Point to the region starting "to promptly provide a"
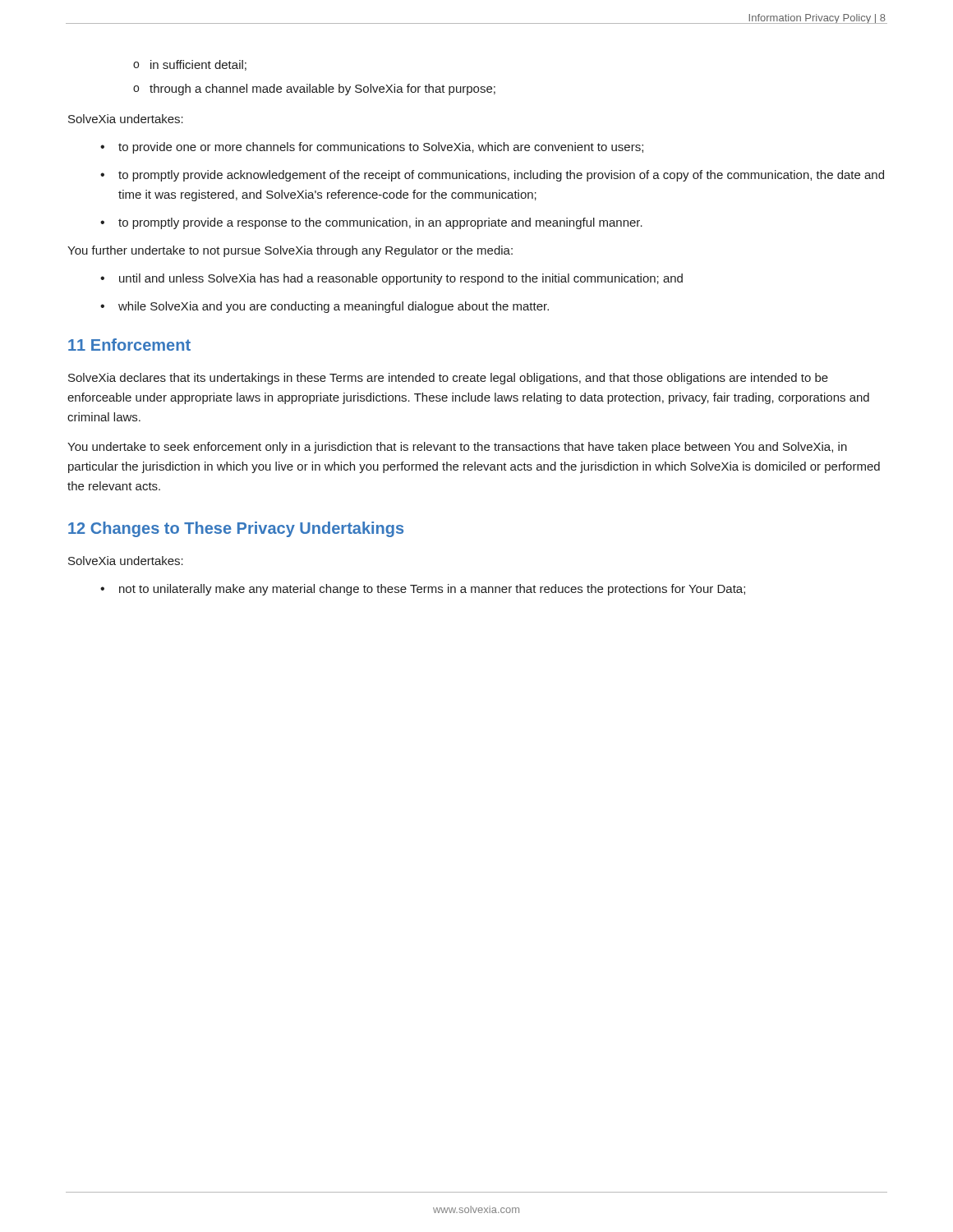This screenshot has height=1232, width=953. (x=381, y=222)
